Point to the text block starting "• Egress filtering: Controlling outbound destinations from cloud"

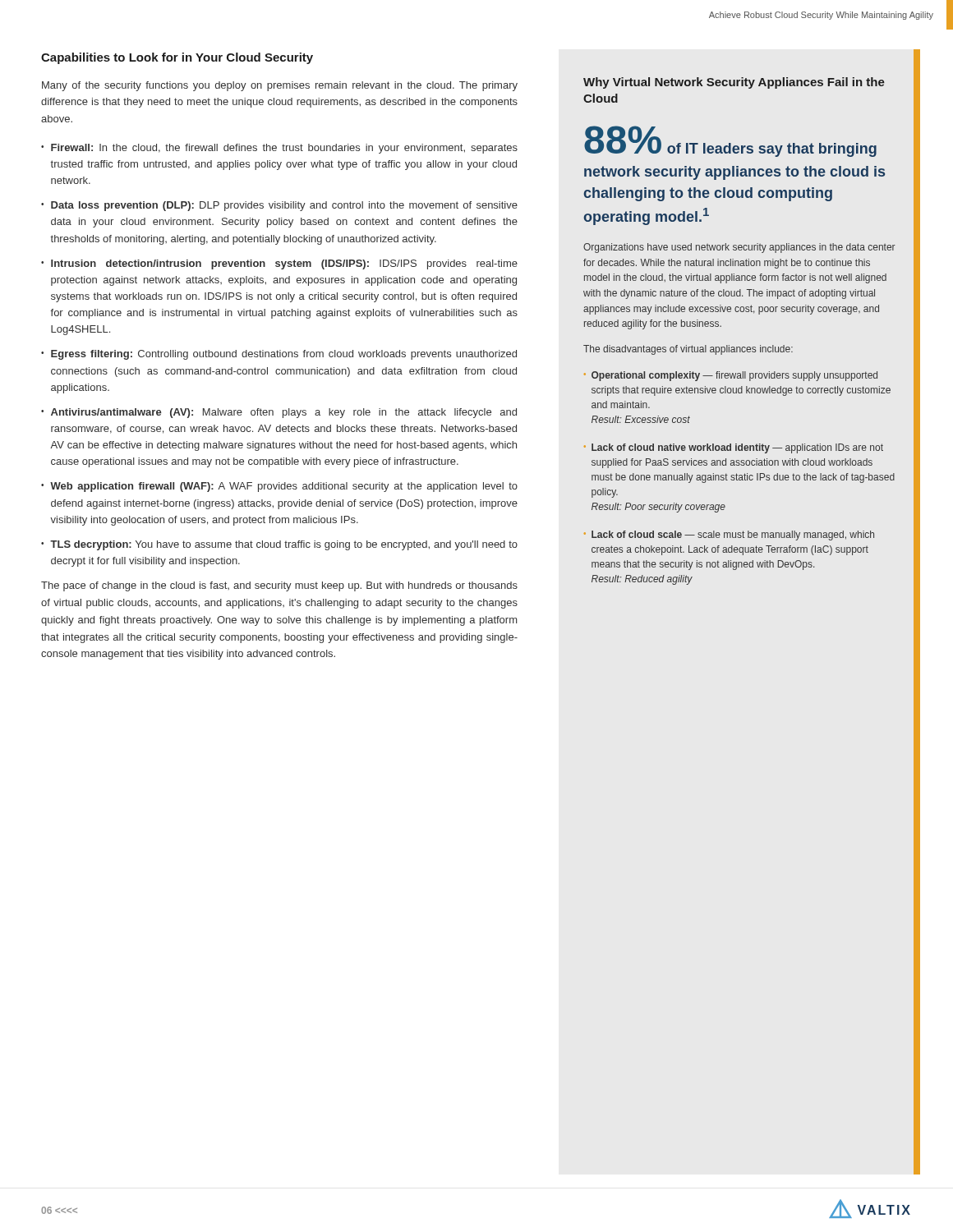coord(279,371)
